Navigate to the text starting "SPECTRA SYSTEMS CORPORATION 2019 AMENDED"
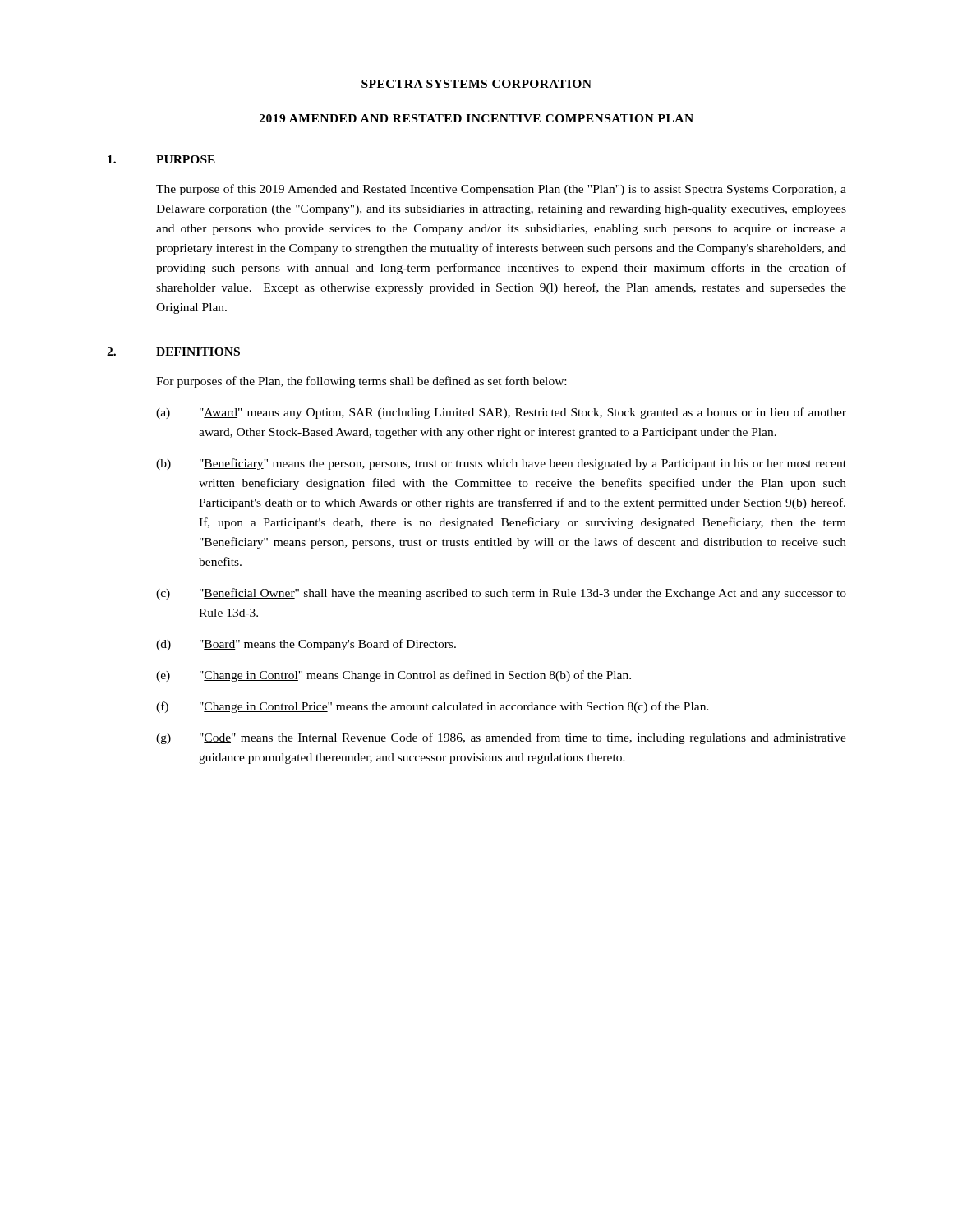The height and width of the screenshot is (1232, 953). coord(476,84)
